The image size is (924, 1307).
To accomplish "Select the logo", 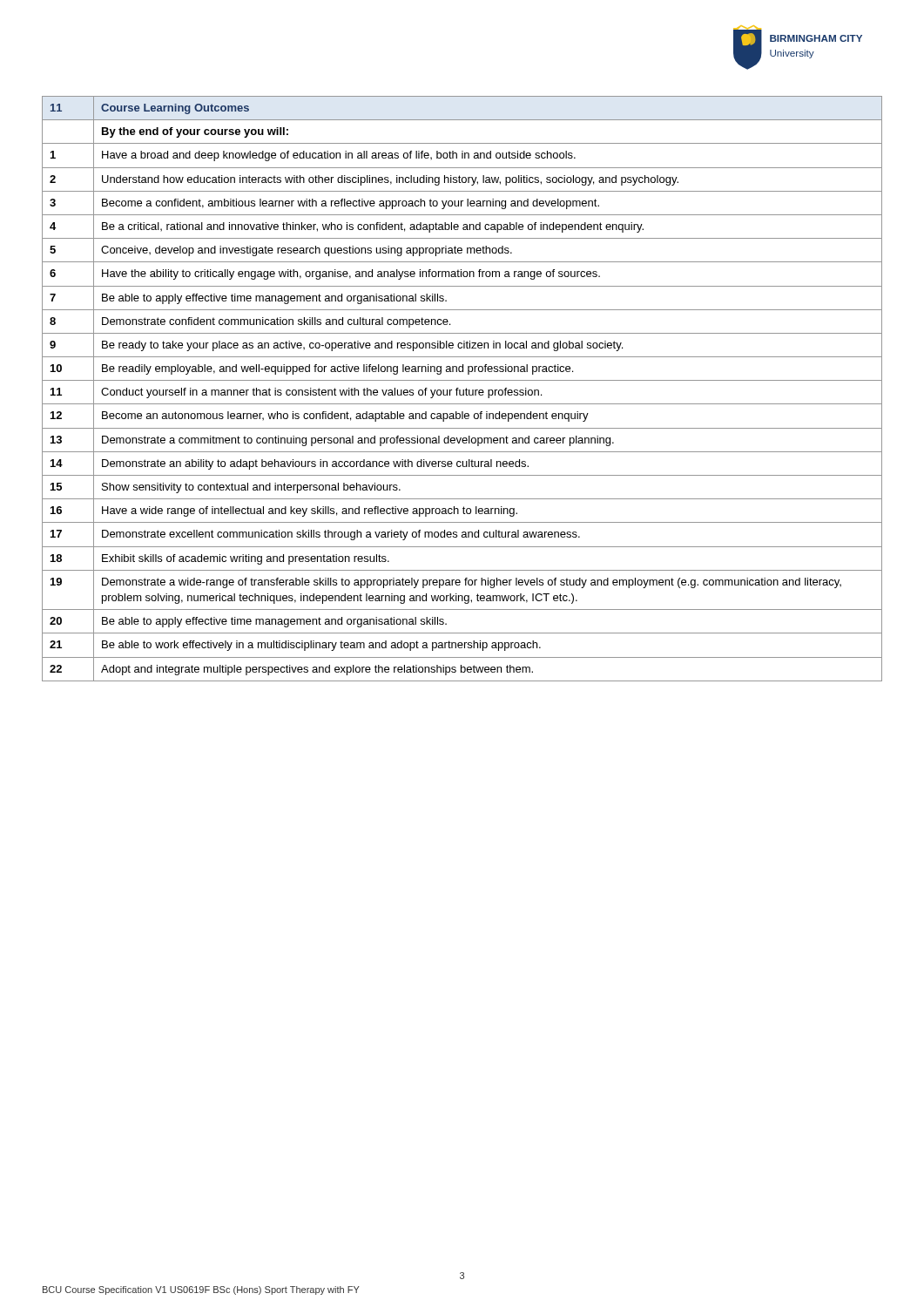I will click(x=804, y=48).
